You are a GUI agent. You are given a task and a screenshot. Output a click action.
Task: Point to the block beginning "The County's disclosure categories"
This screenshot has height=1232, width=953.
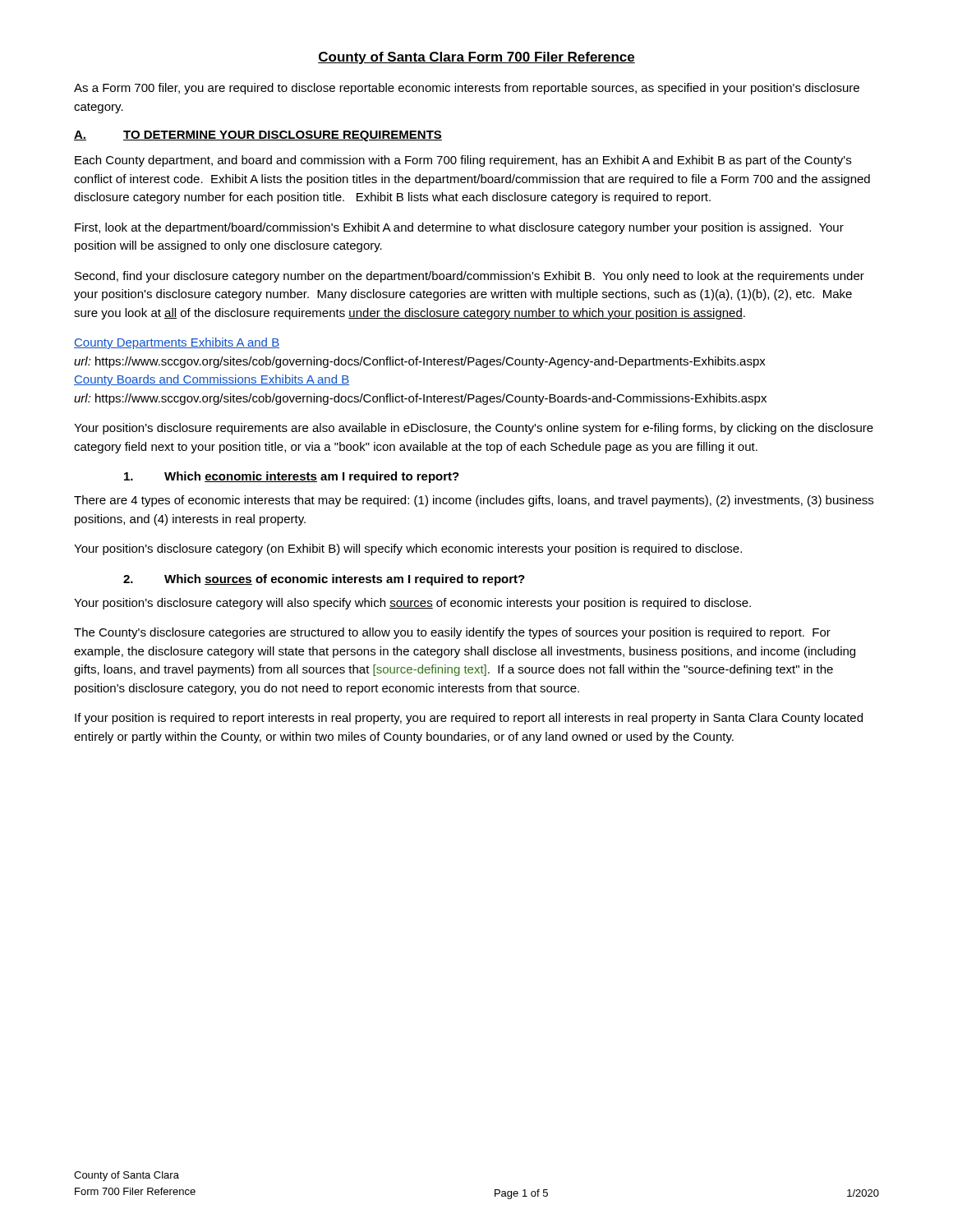click(465, 660)
